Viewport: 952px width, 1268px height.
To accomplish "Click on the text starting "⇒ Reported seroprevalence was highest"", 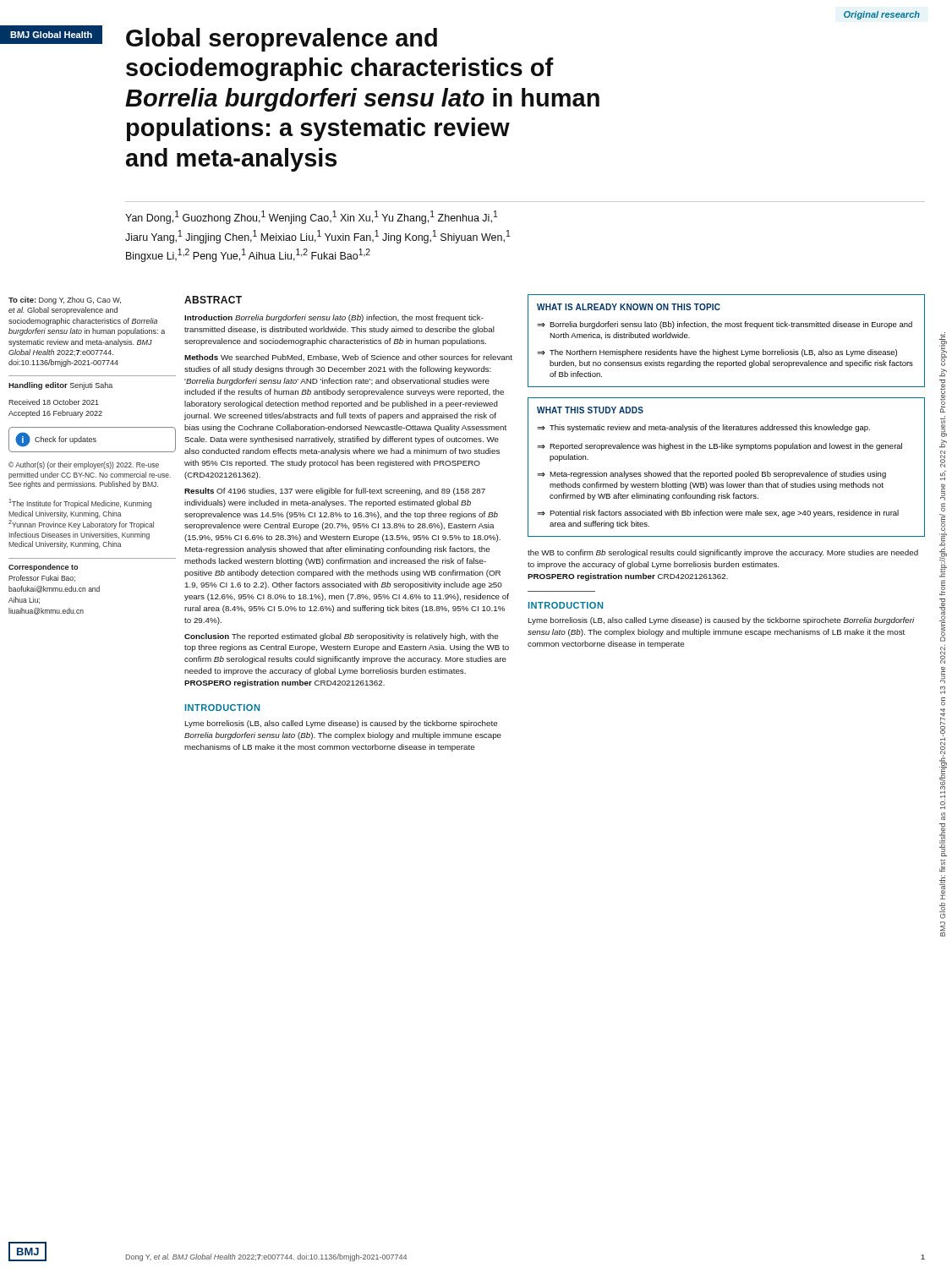I will pos(726,452).
